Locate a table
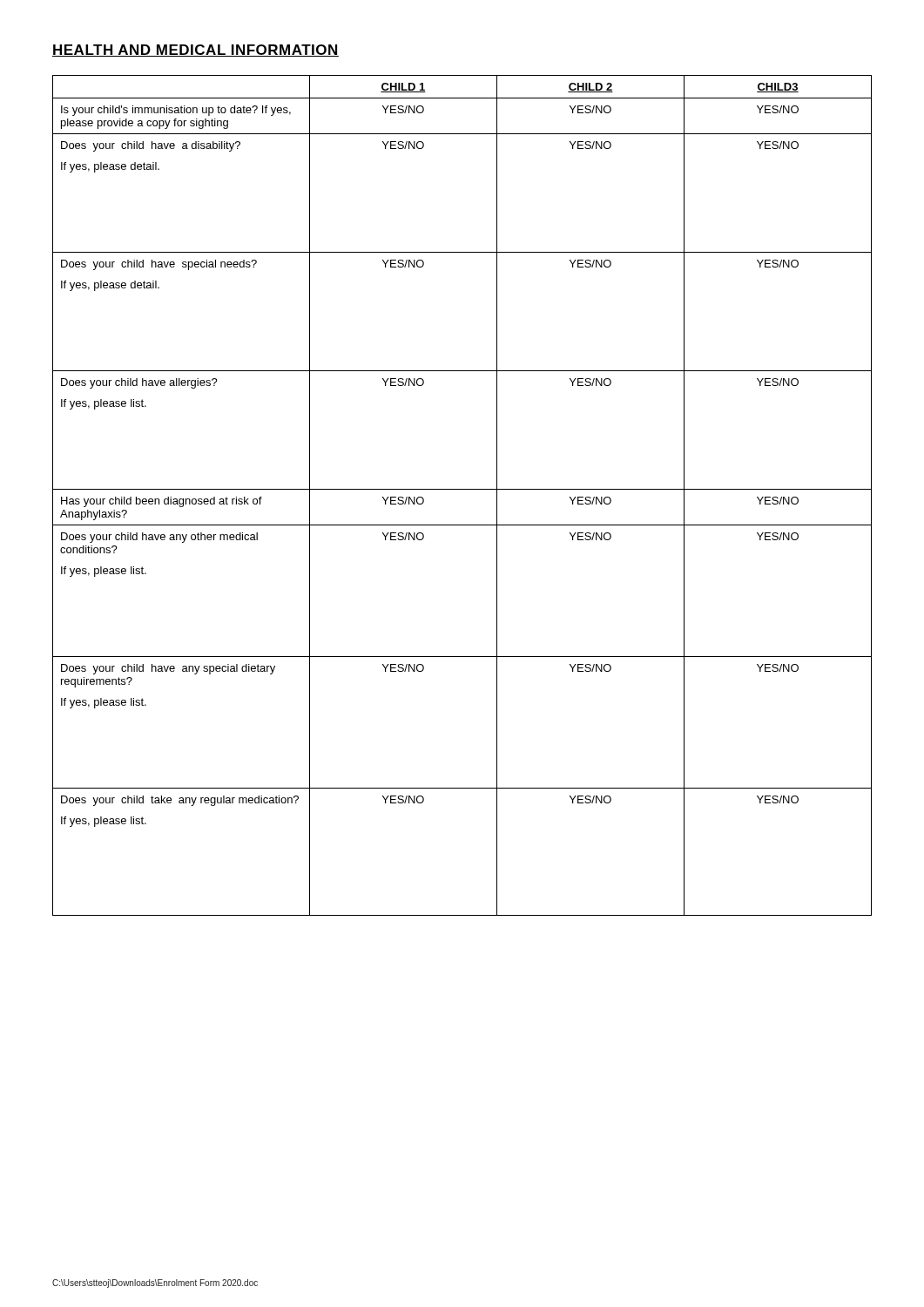Viewport: 924px width, 1307px height. (462, 495)
